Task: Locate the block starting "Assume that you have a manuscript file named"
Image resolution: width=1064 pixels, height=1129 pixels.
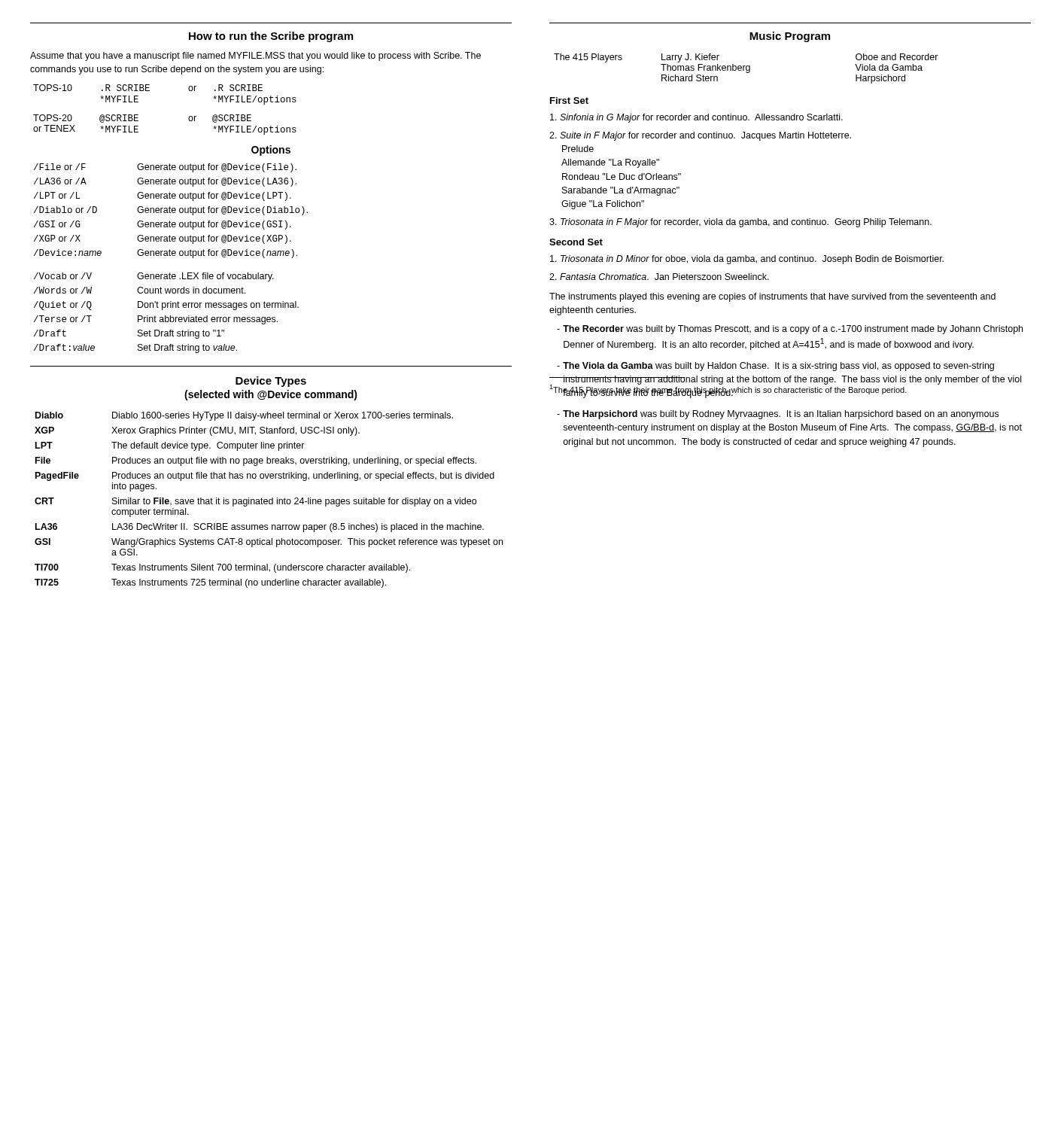Action: coord(256,62)
